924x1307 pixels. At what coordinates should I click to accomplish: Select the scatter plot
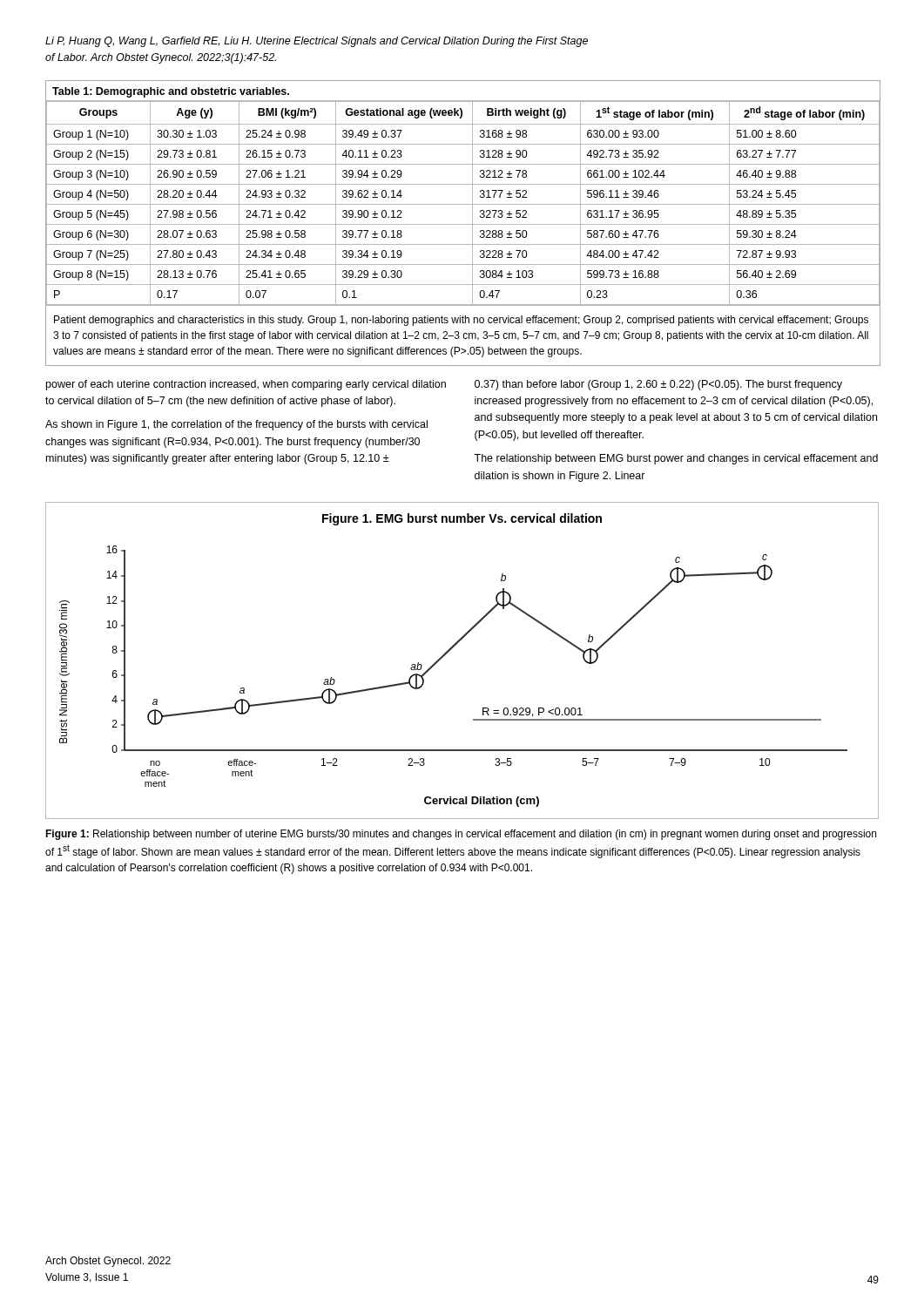coord(462,660)
